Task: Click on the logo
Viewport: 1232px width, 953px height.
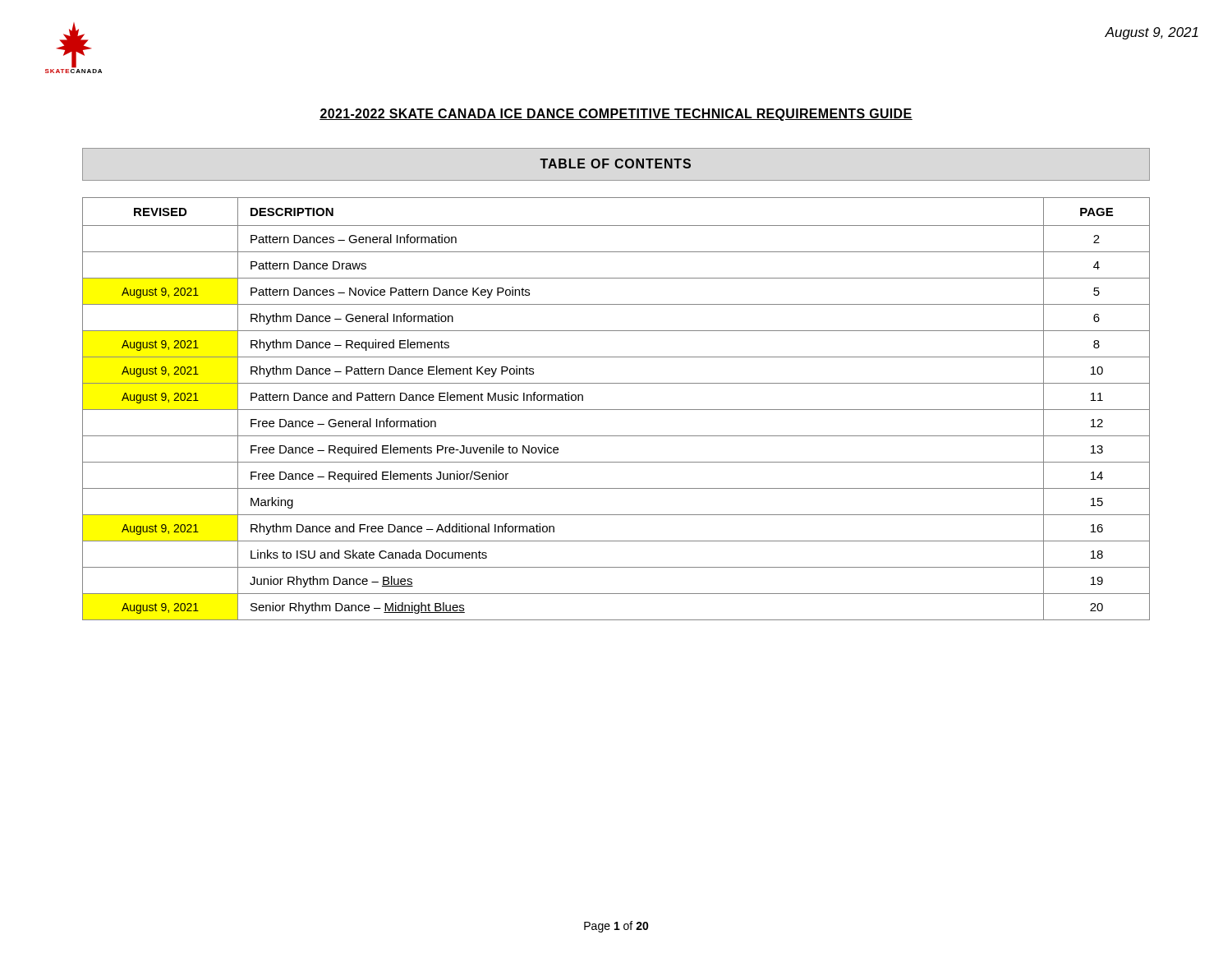Action: coord(74,49)
